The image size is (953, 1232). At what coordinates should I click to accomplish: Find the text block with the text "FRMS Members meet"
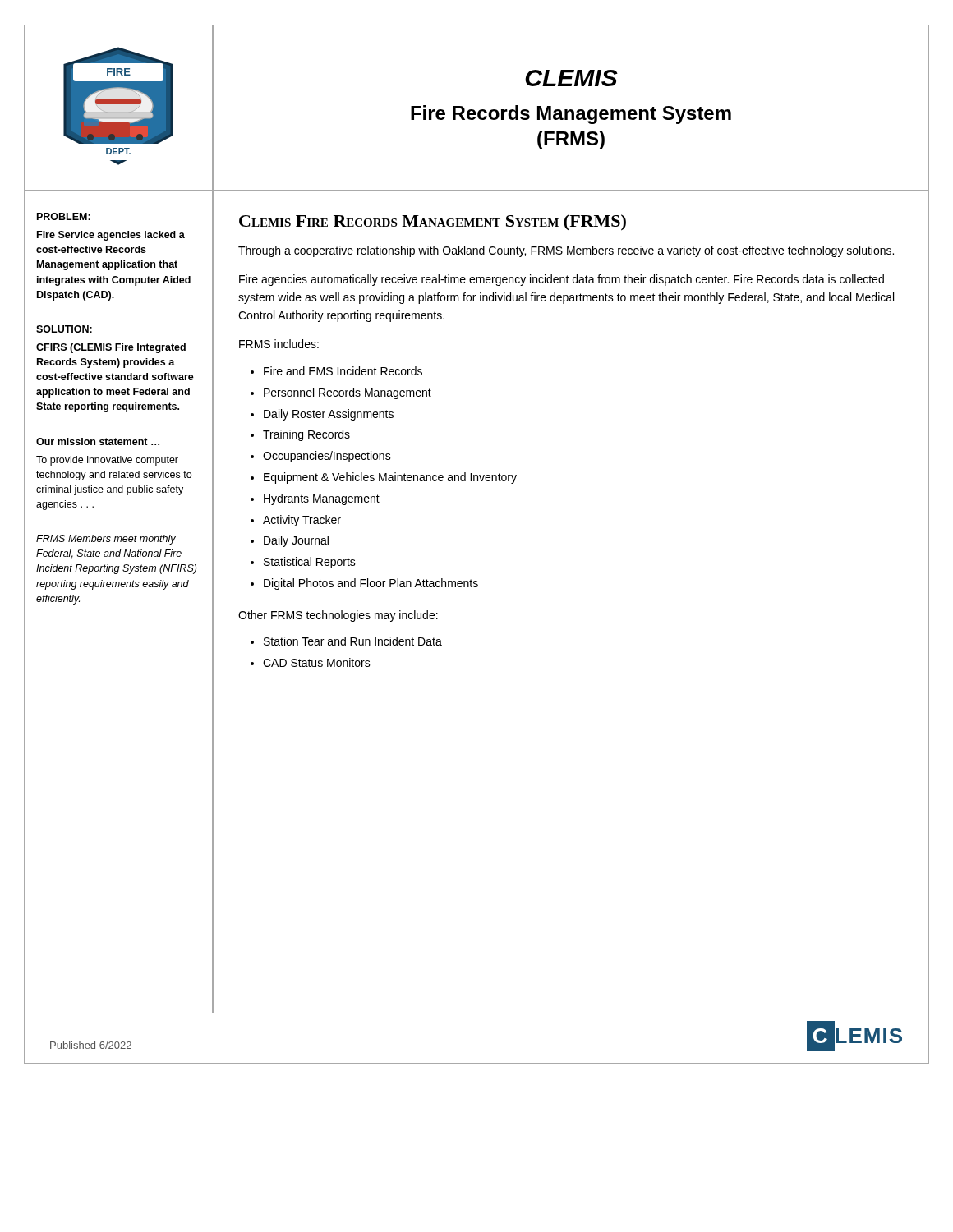pos(117,569)
